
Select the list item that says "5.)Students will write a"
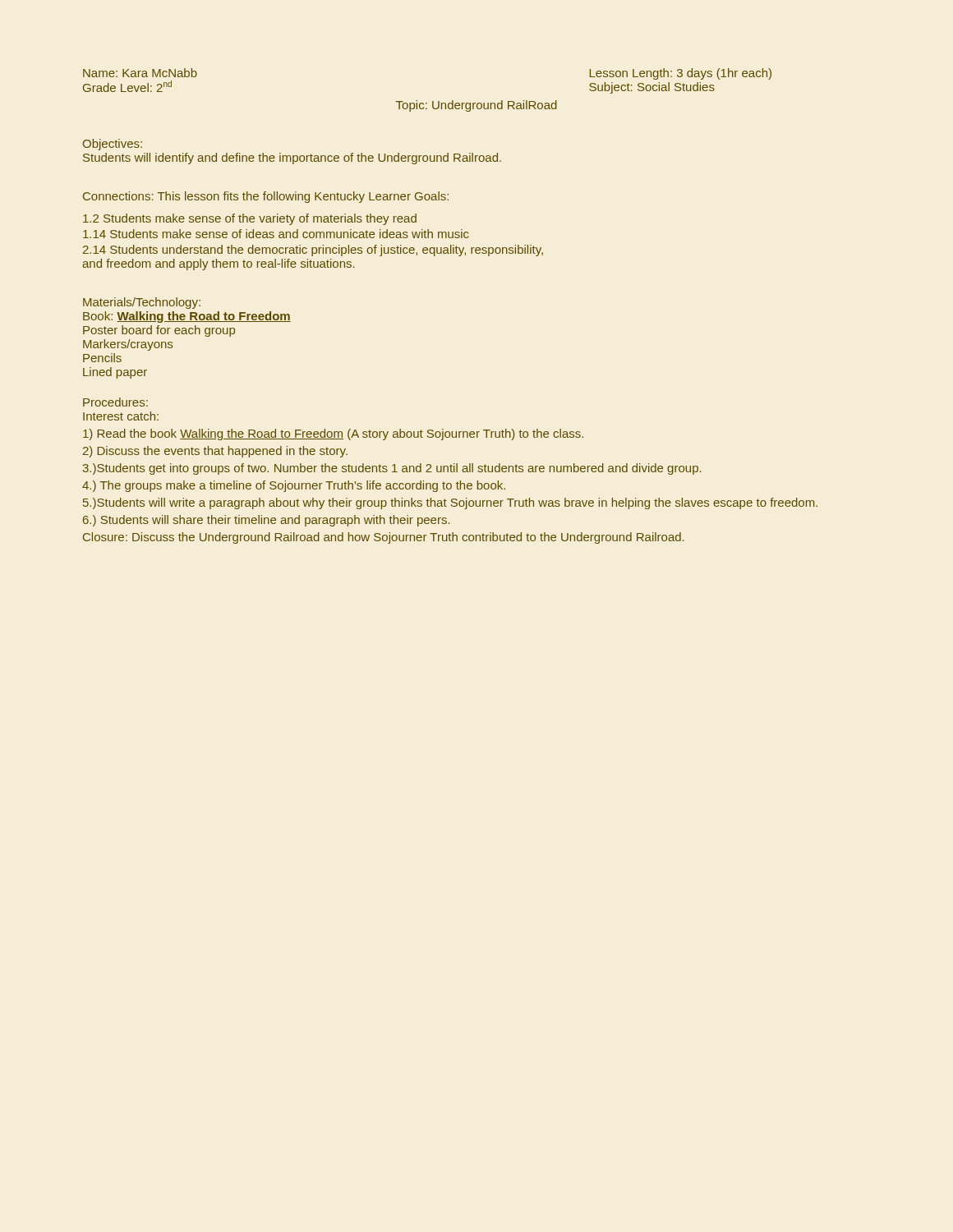coord(450,502)
